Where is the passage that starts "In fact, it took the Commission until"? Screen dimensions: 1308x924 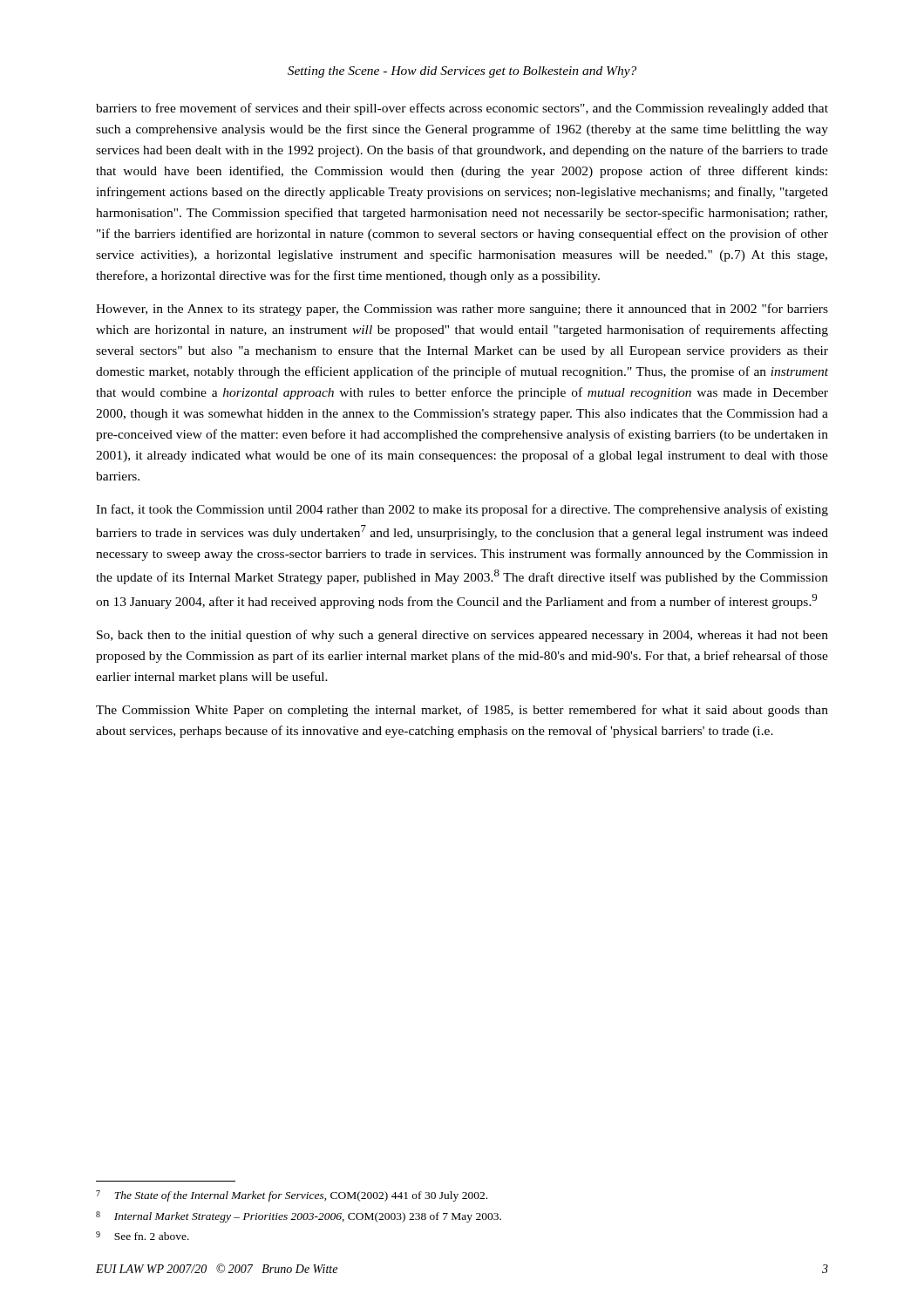(x=462, y=555)
